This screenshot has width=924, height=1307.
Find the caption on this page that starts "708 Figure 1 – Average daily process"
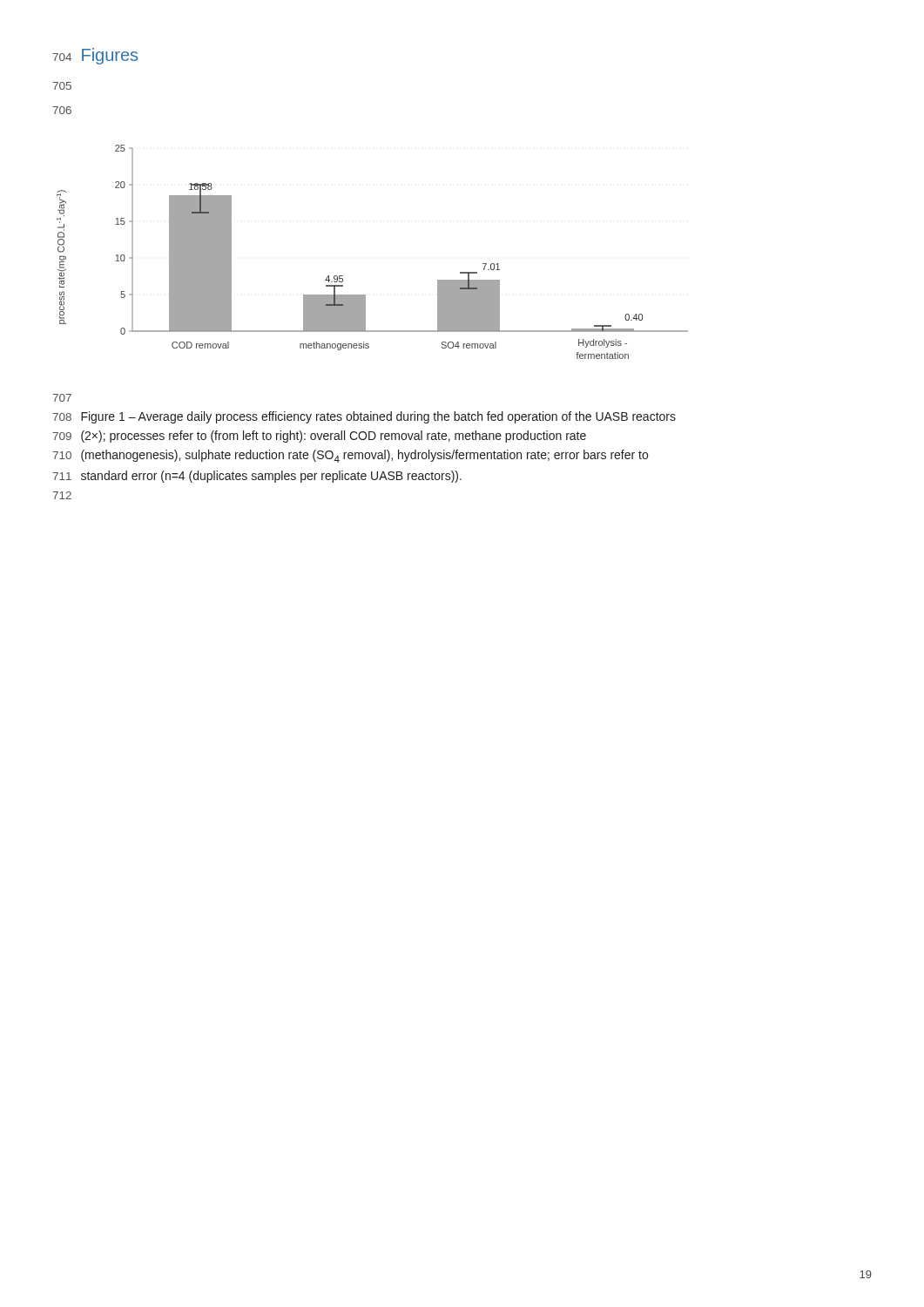coord(435,456)
